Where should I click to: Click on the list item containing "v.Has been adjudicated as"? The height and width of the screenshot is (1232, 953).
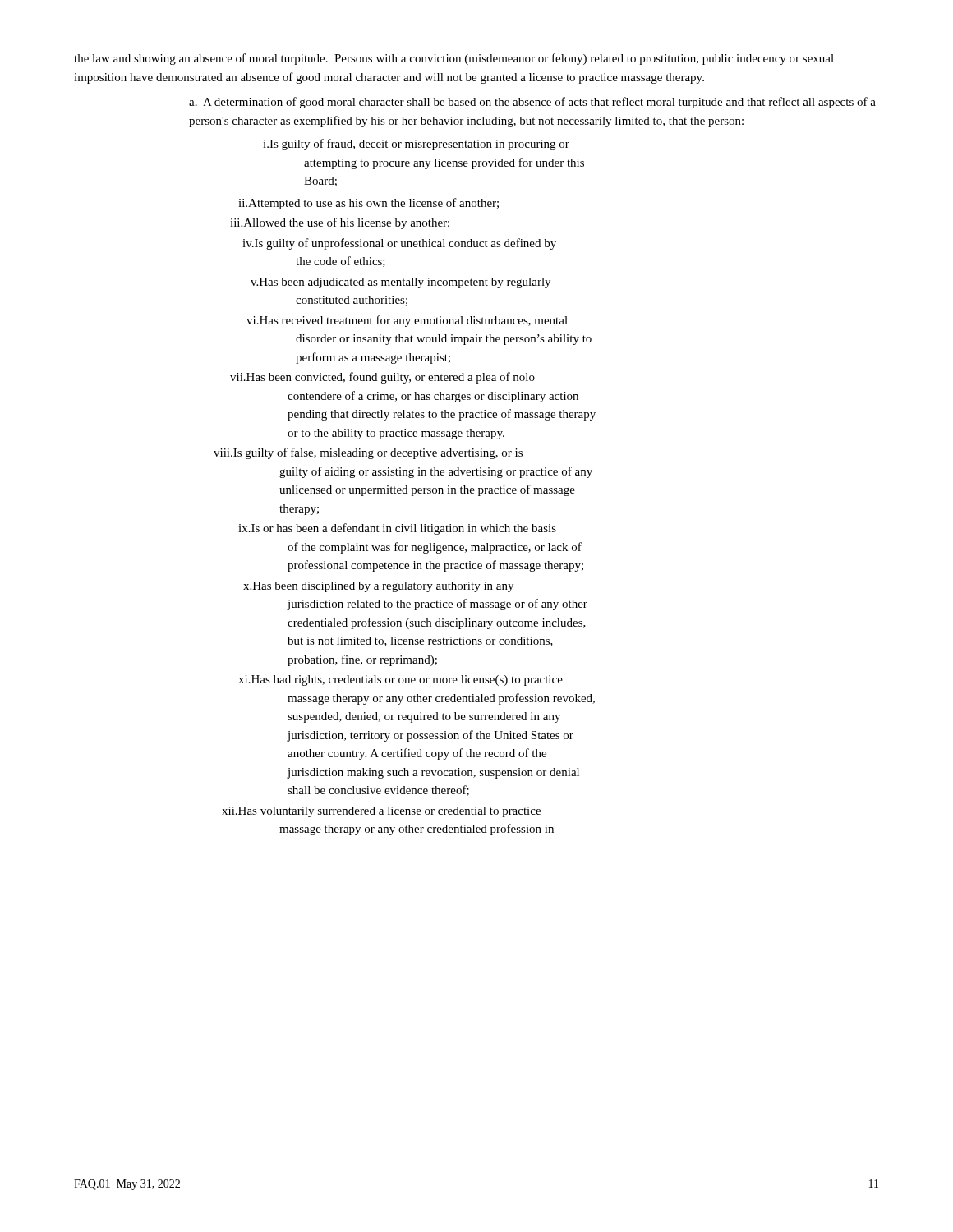pyautogui.click(x=423, y=283)
